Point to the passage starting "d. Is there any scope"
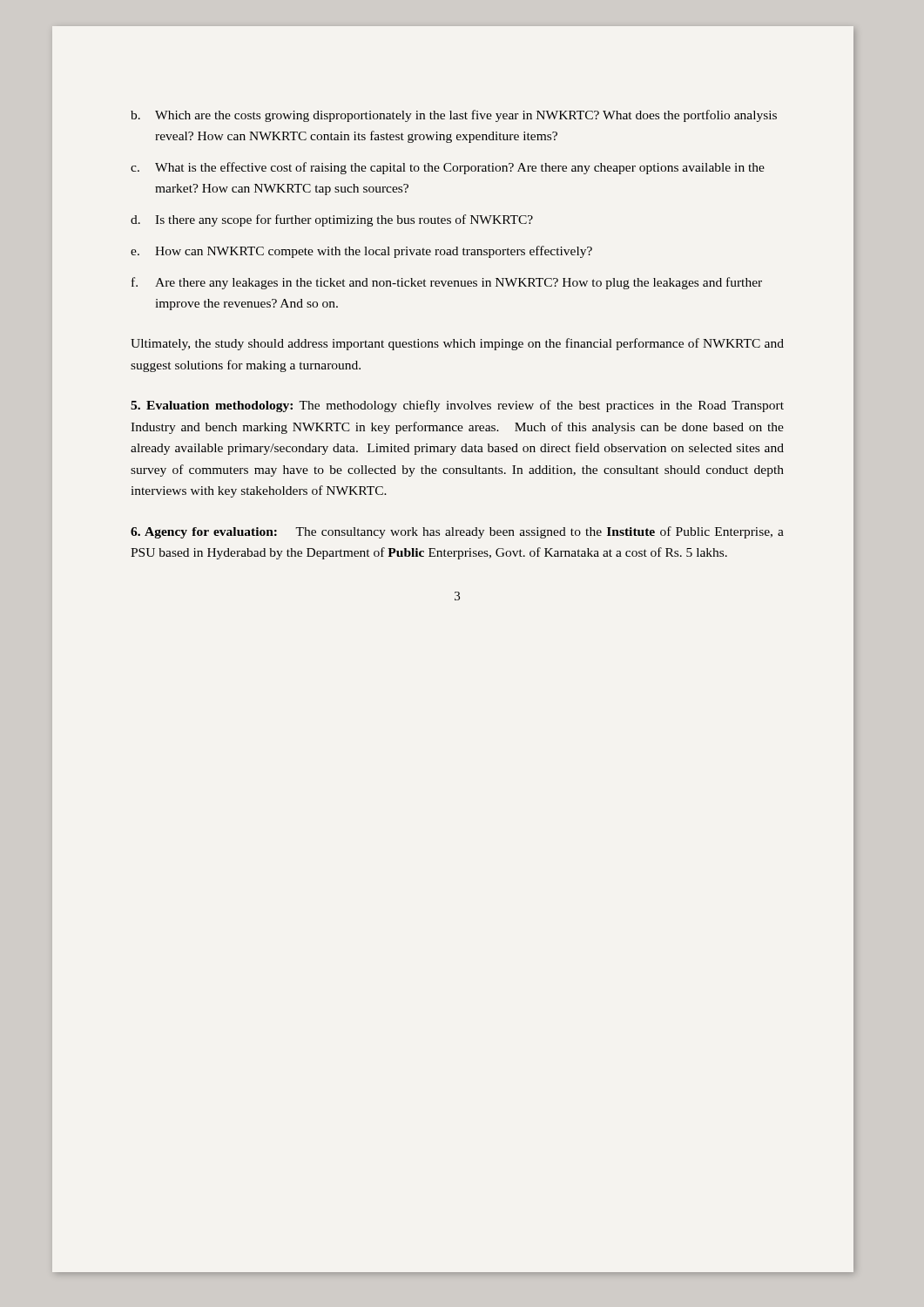 tap(457, 220)
